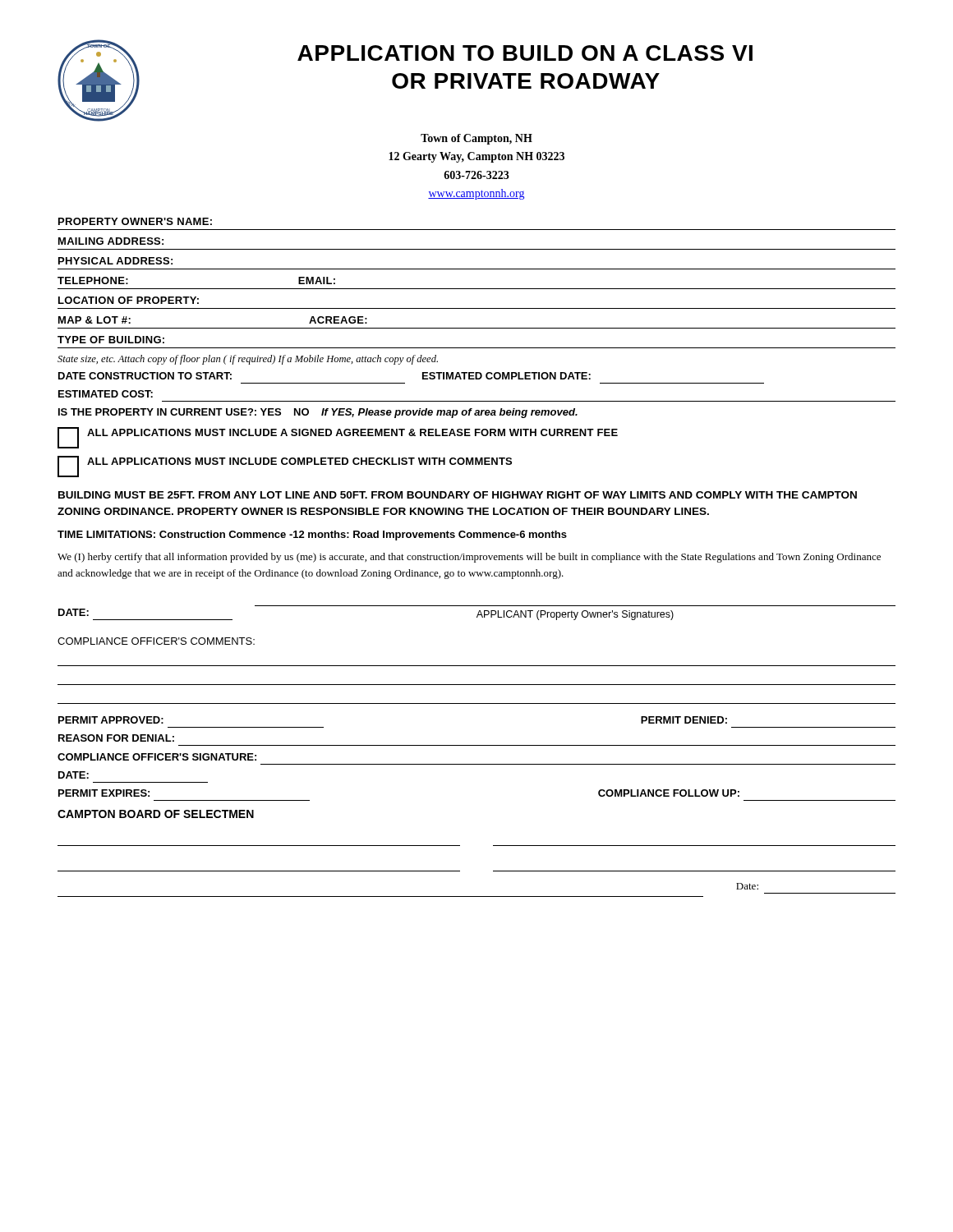This screenshot has height=1232, width=953.
Task: Click on the text containing "PROPERTY OWNER'S NAME:"
Action: click(476, 221)
